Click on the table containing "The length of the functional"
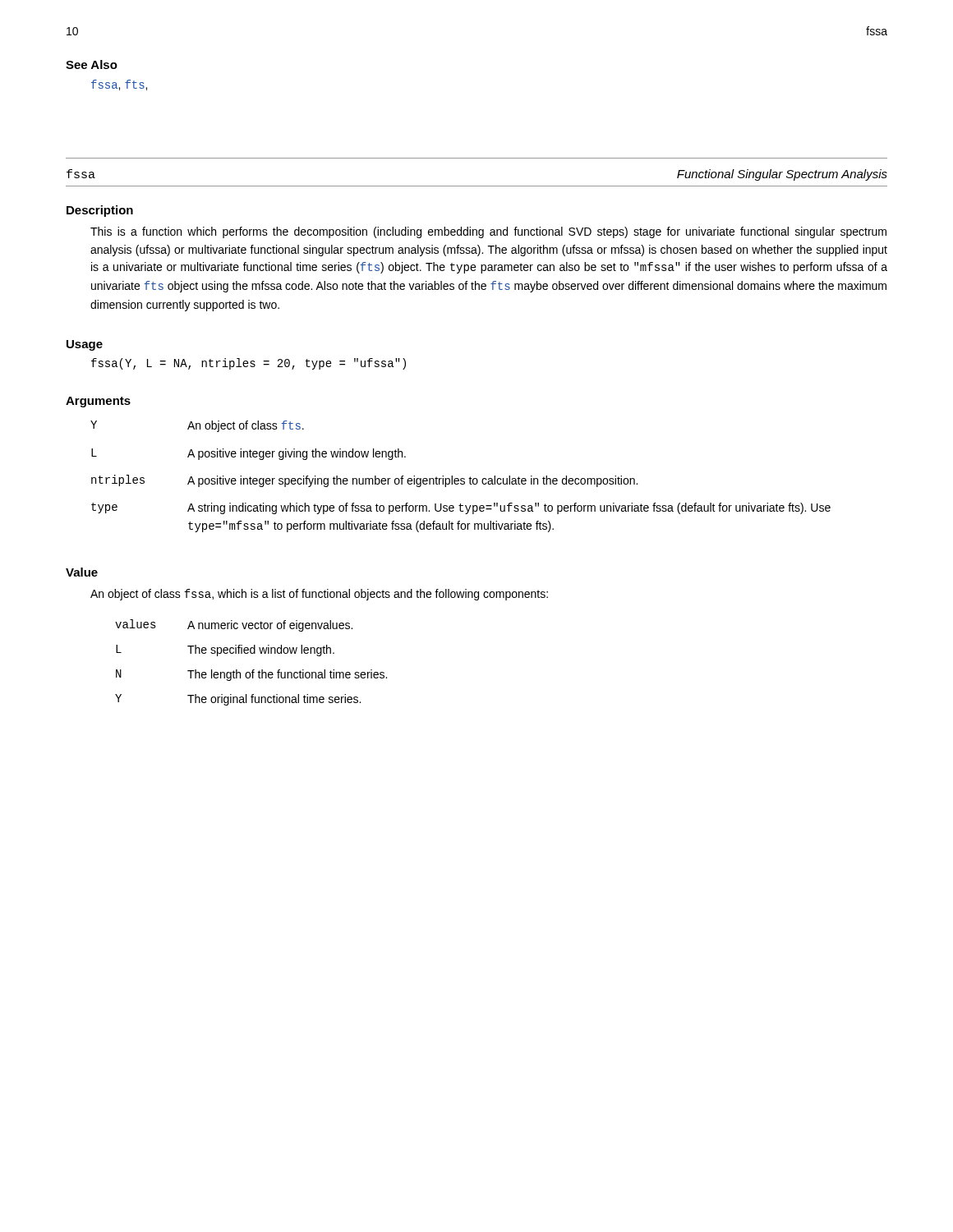 point(476,664)
